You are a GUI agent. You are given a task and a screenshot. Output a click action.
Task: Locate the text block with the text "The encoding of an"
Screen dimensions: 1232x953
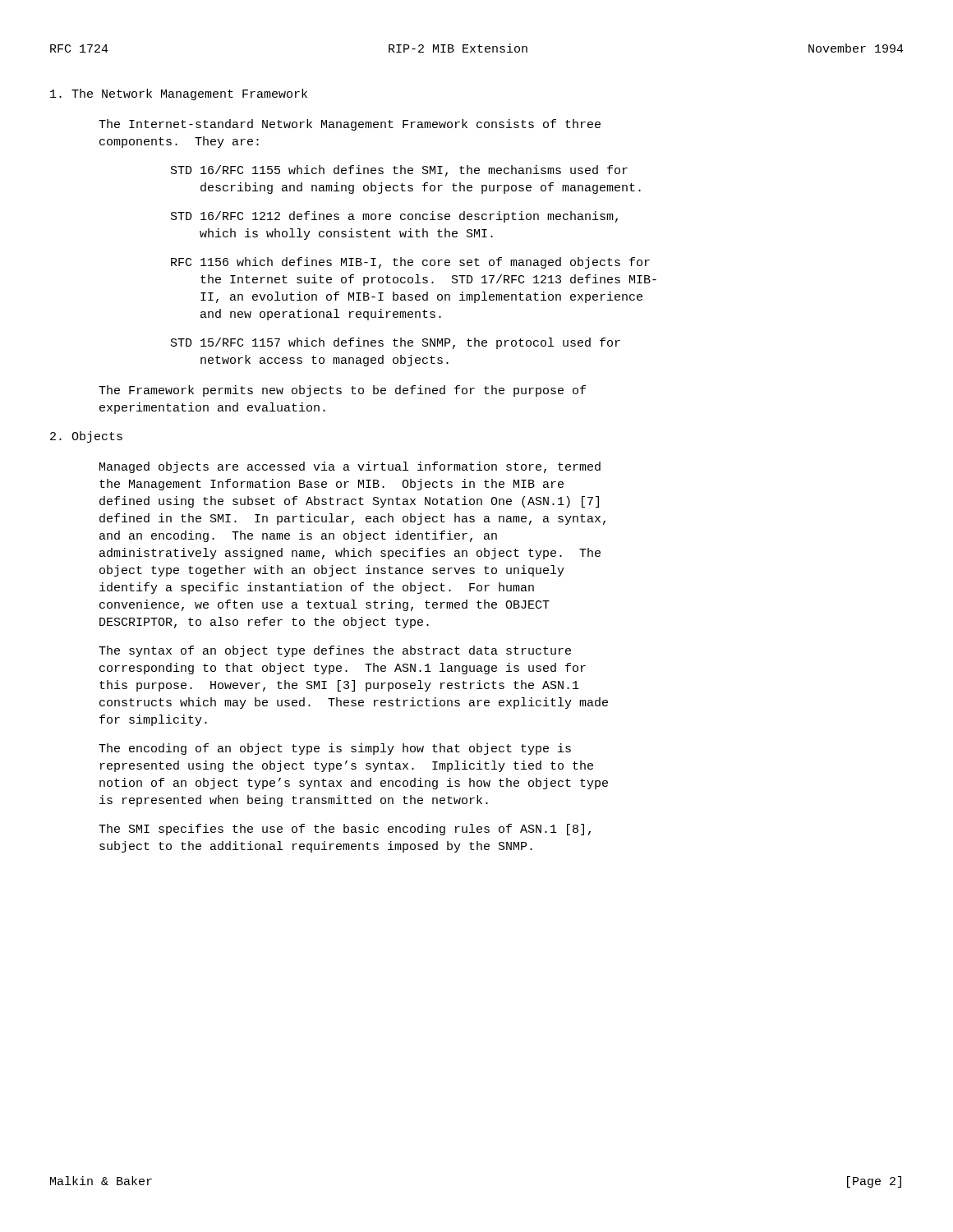coord(354,775)
